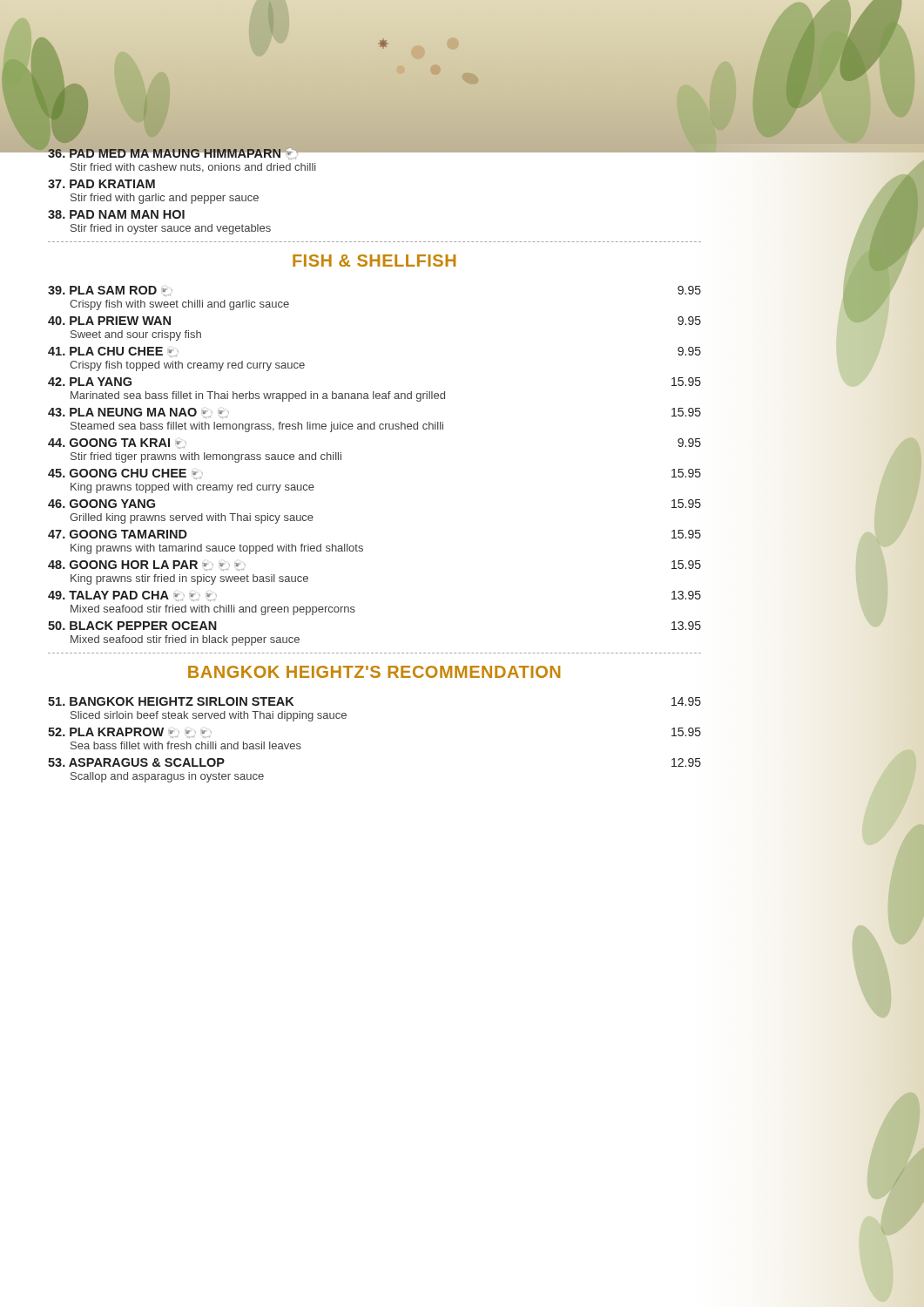Viewport: 924px width, 1307px height.
Task: Point to the text starting "39. PLA SAM ROD 🐑 9.95"
Action: (x=110, y=291)
